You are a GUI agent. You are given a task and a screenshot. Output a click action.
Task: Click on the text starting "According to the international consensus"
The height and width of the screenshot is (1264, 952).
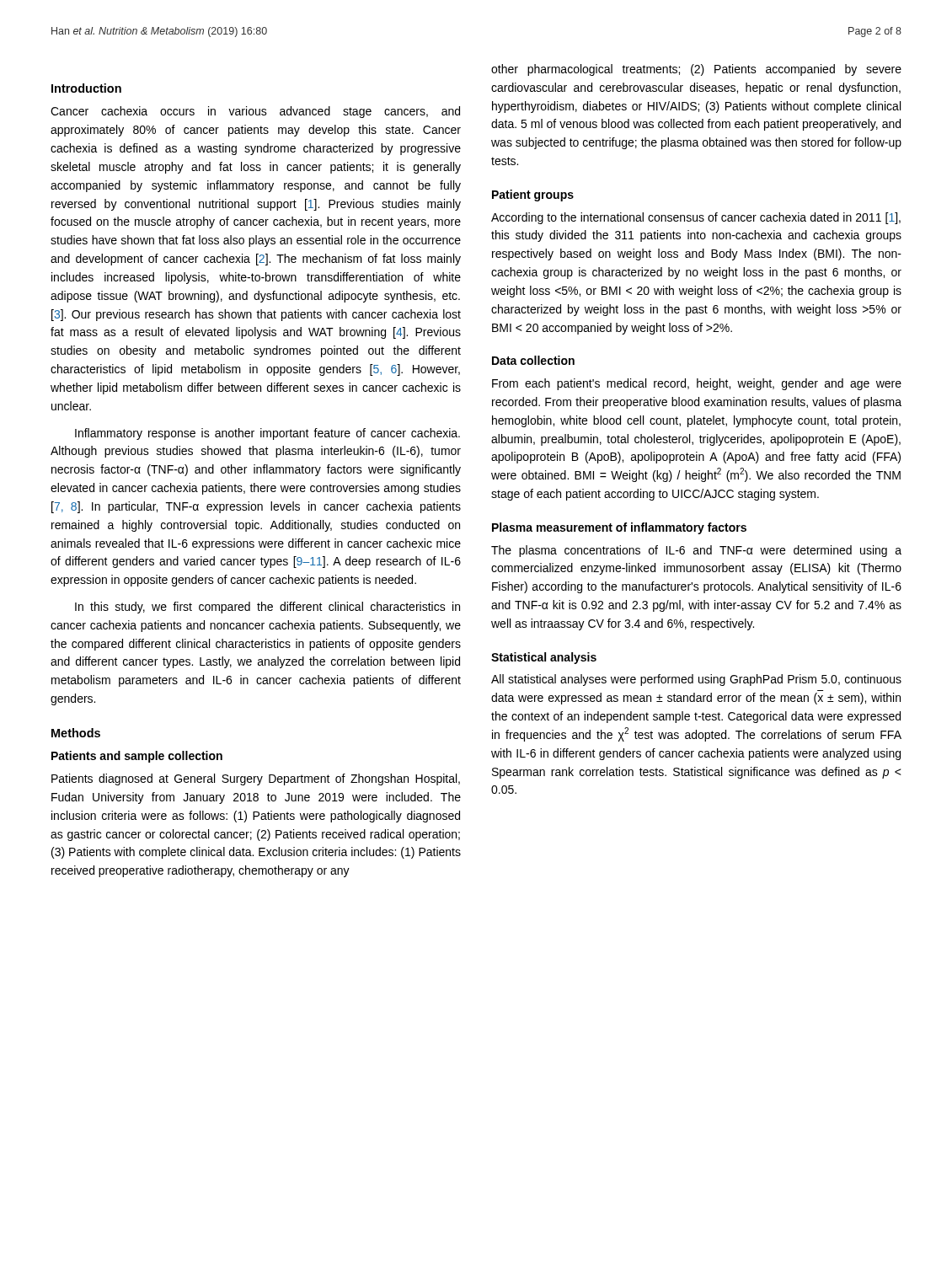pyautogui.click(x=696, y=273)
